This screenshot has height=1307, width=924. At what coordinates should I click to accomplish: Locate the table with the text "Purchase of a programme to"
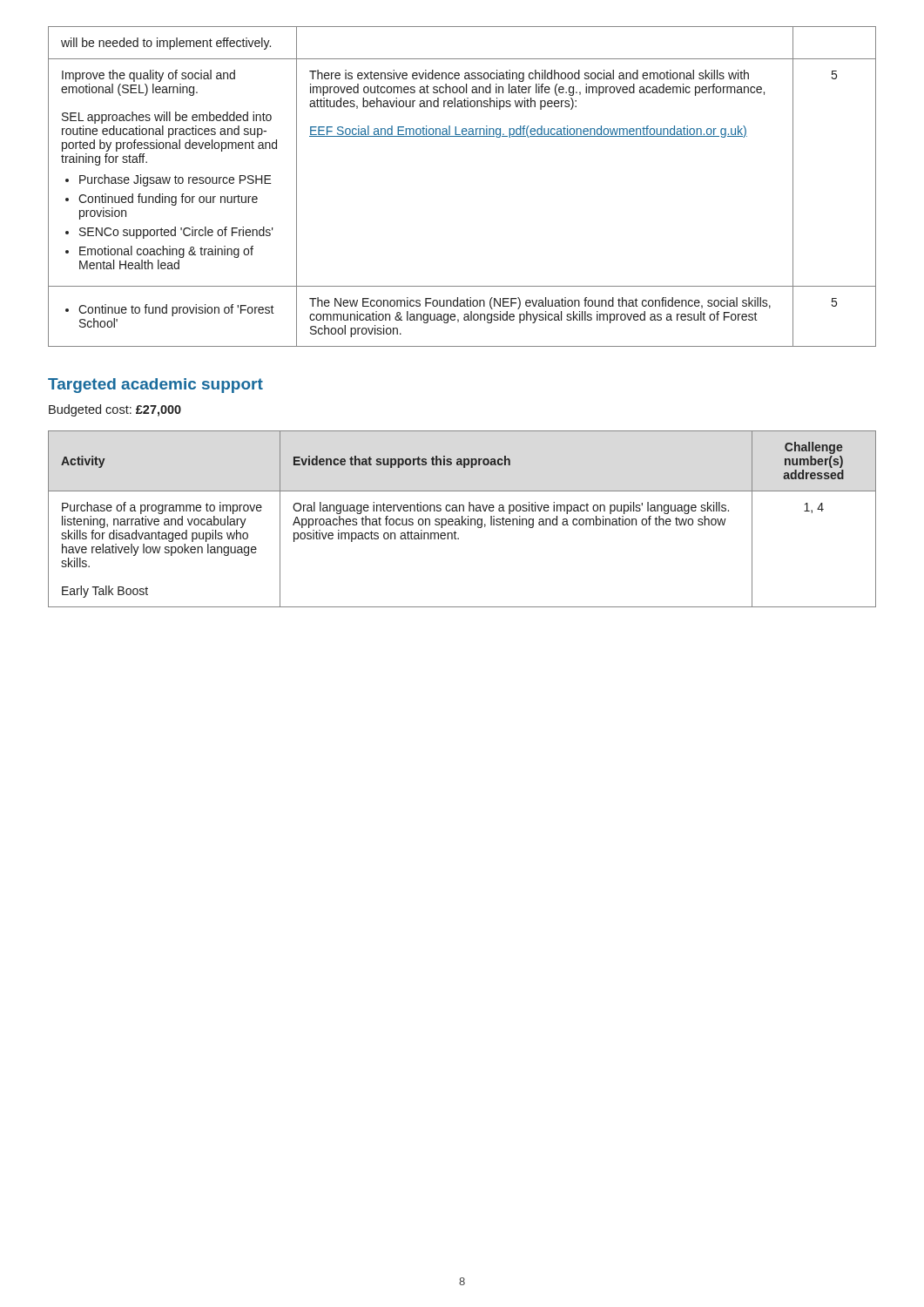462,519
